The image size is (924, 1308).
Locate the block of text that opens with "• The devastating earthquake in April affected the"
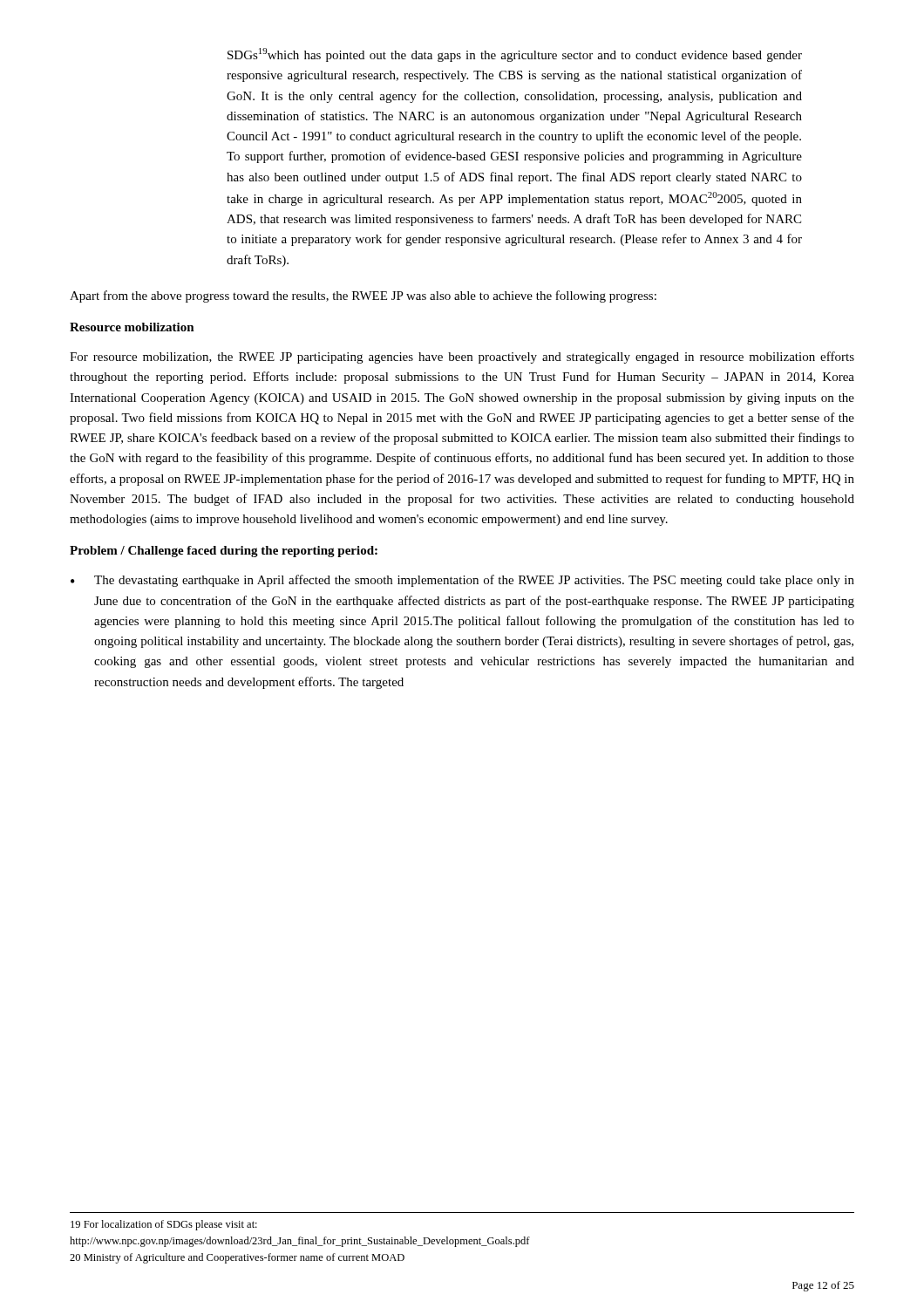tap(462, 631)
